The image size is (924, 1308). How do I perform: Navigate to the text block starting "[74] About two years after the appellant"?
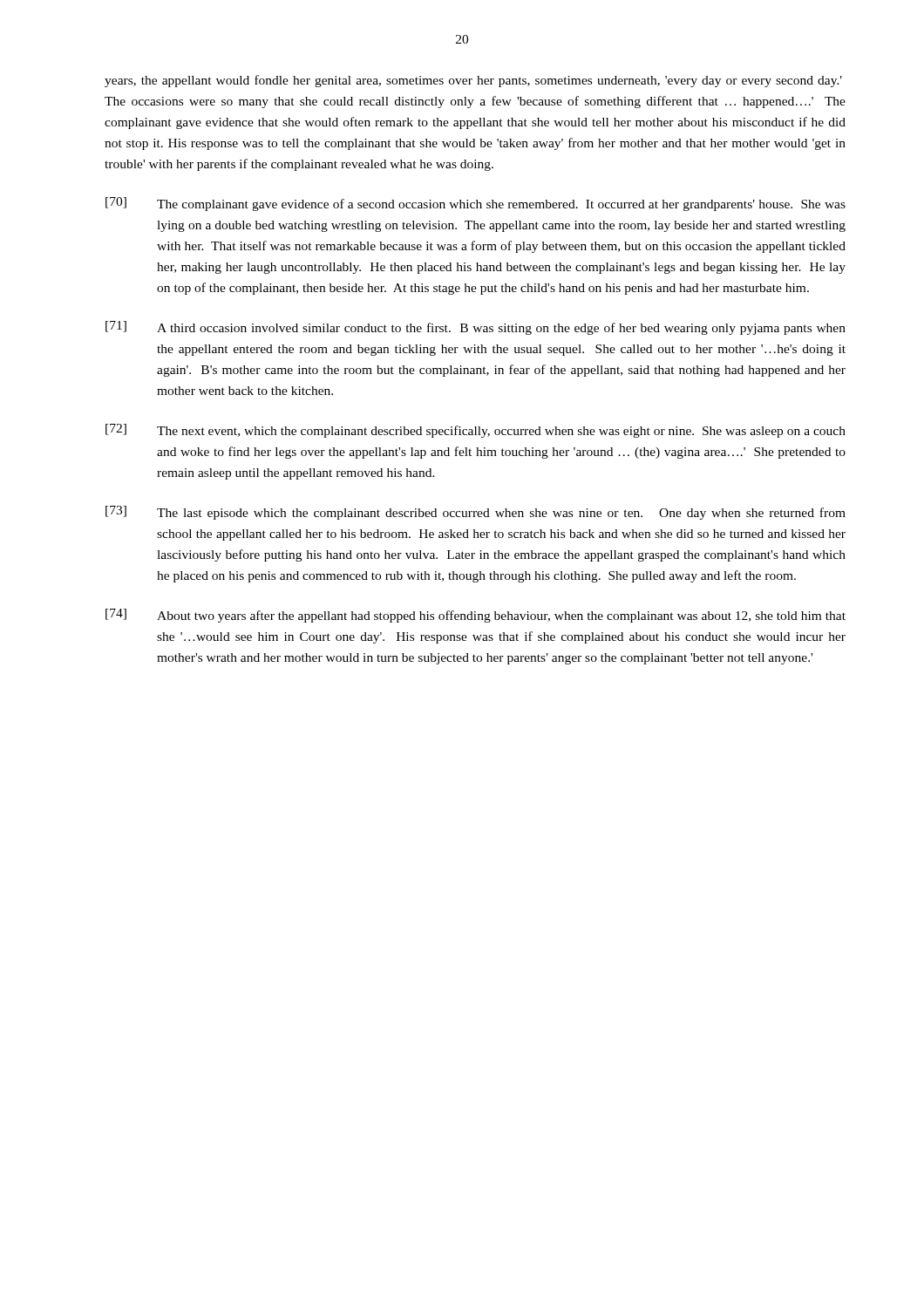tap(475, 637)
